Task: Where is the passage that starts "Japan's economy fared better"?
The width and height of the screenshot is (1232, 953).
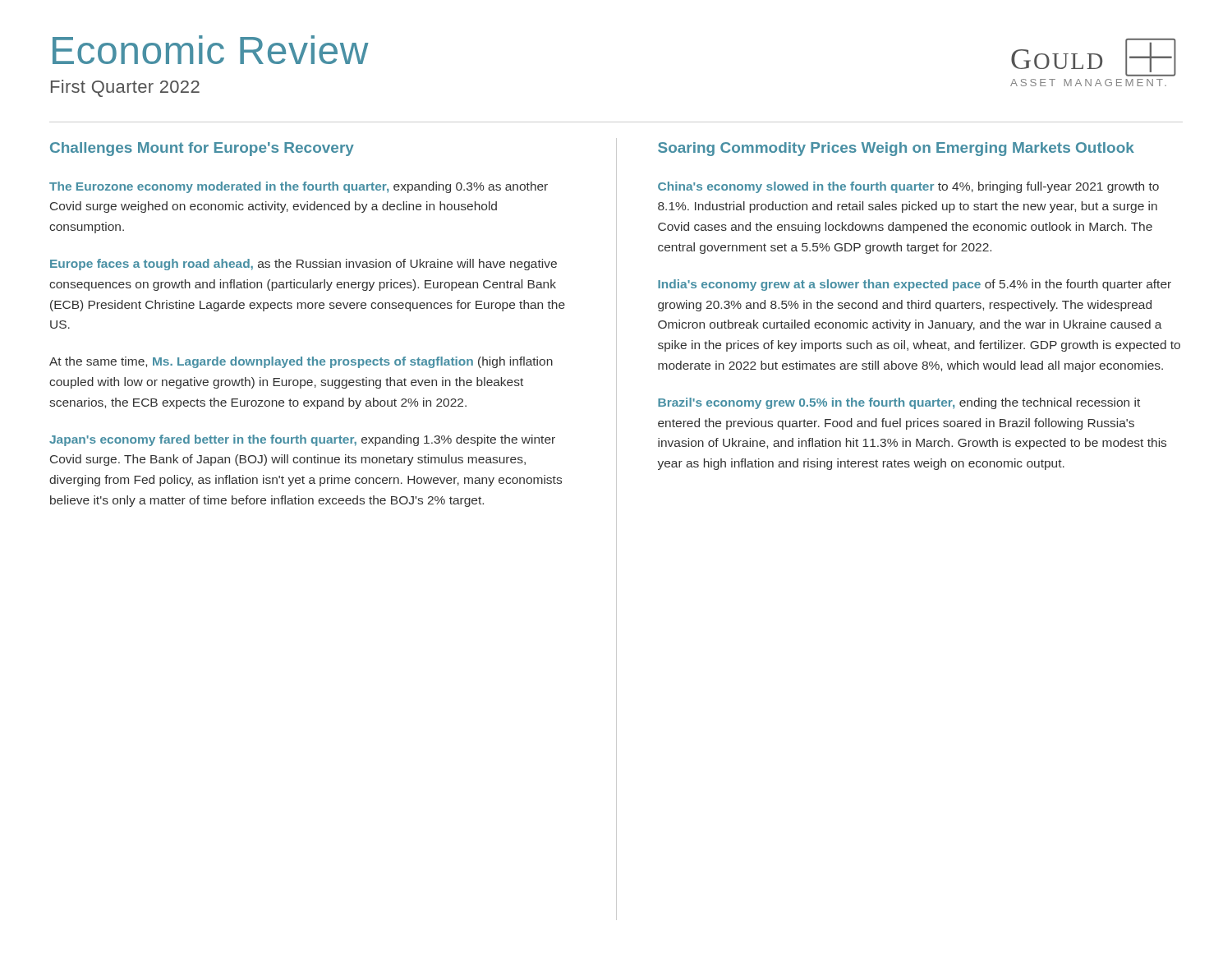Action: [306, 469]
